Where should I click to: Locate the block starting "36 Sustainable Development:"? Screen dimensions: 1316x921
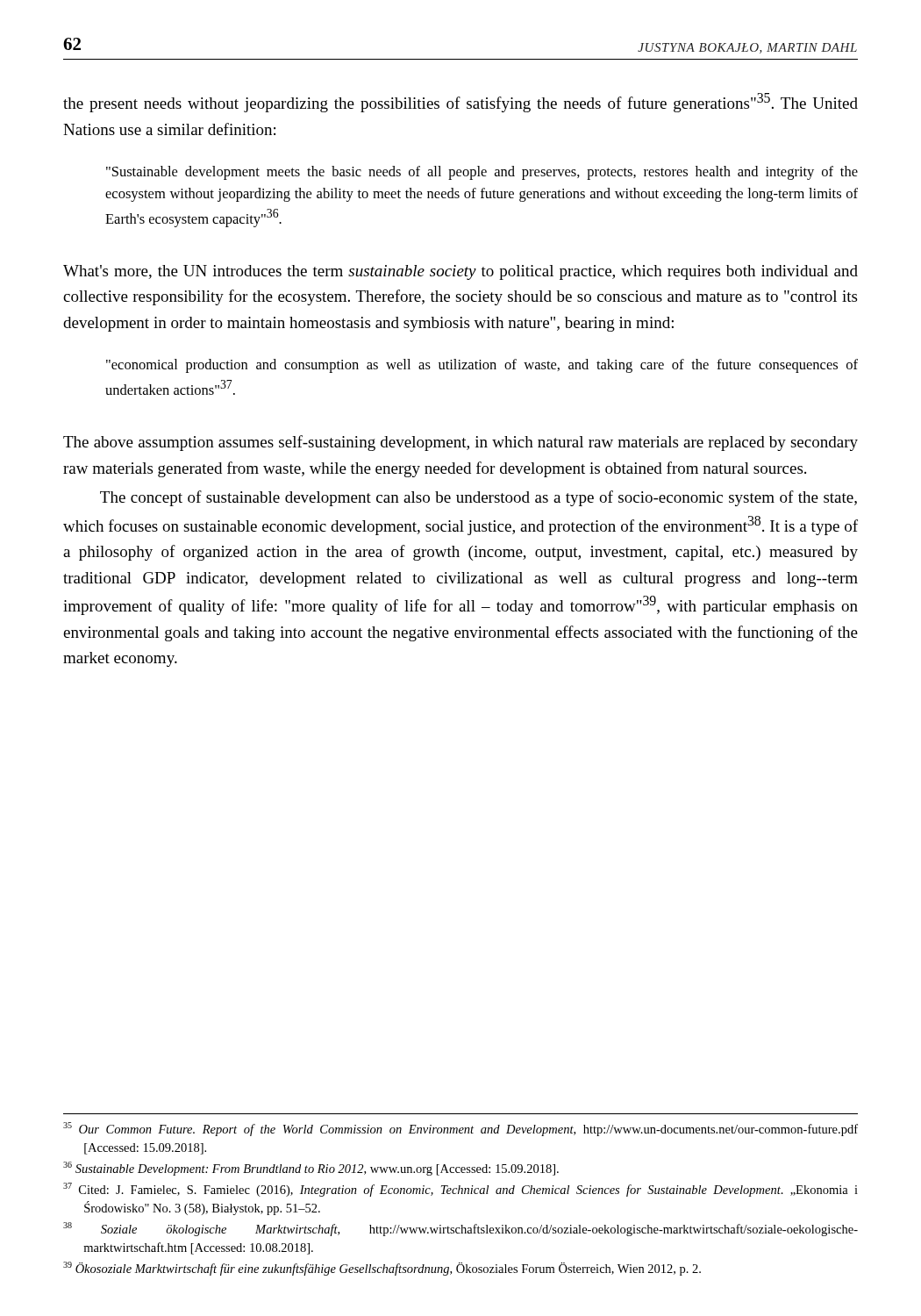pyautogui.click(x=311, y=1168)
